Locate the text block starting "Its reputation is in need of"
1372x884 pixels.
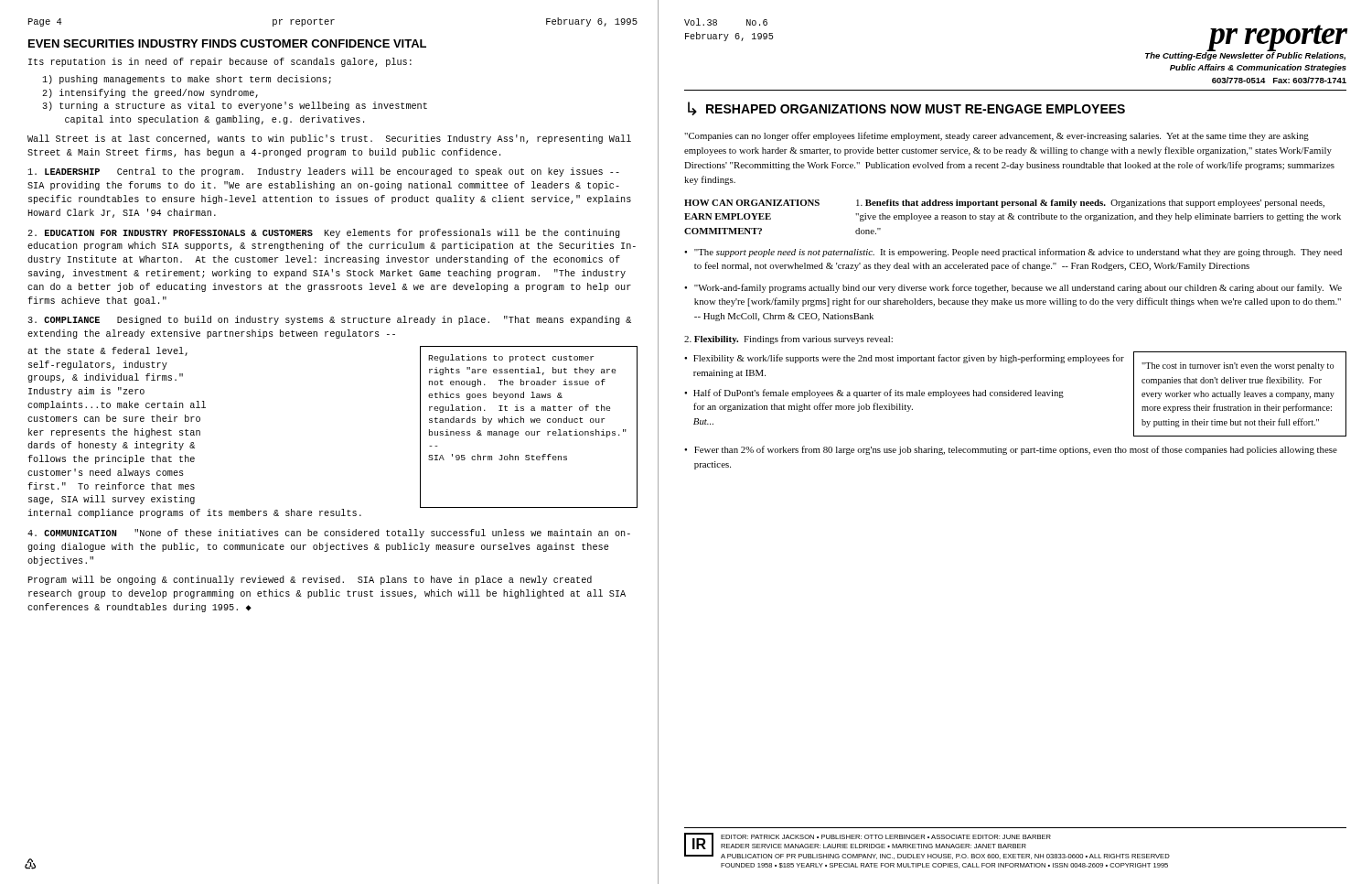(x=220, y=63)
